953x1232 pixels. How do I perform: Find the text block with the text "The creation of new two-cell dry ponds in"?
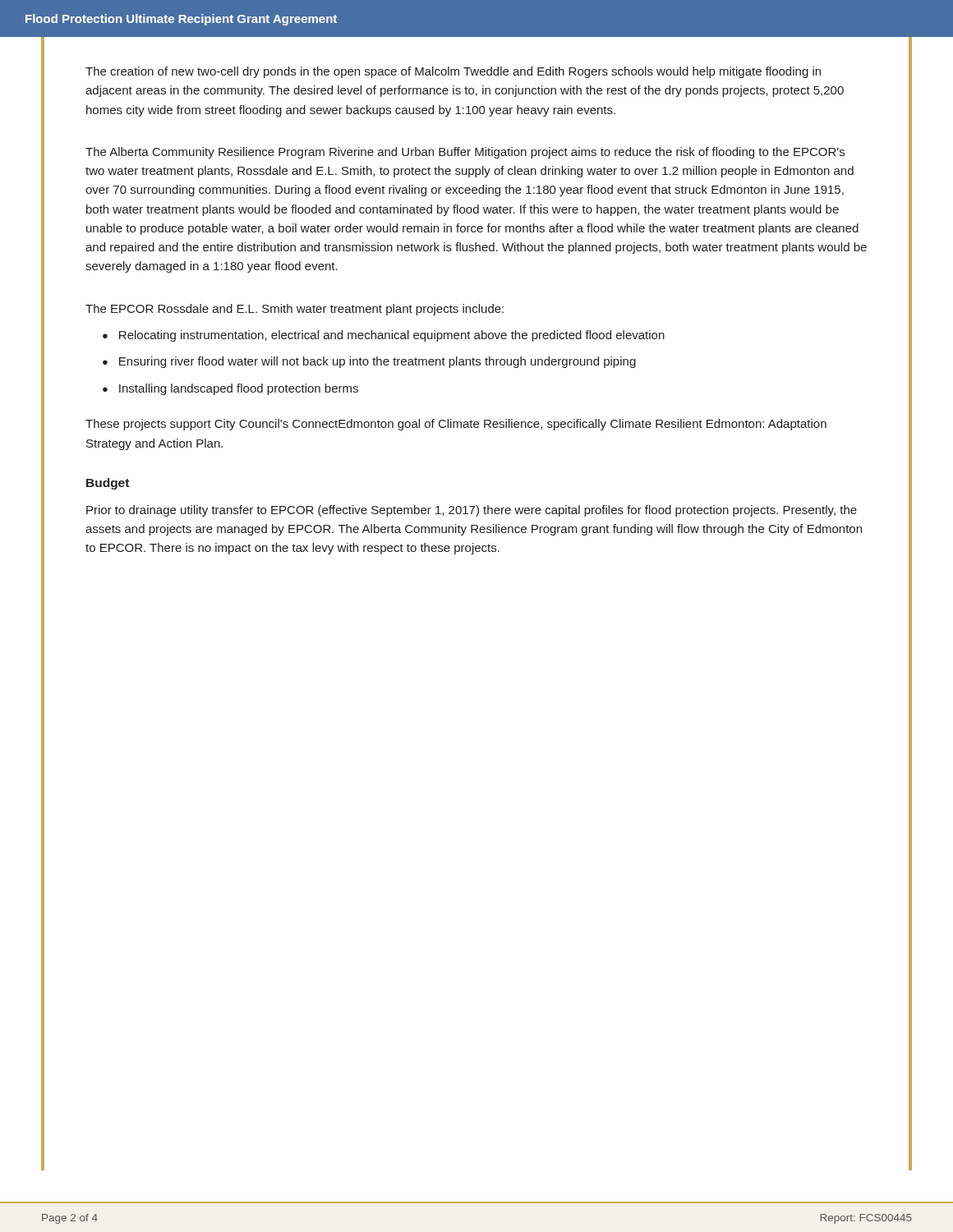pyautogui.click(x=465, y=90)
